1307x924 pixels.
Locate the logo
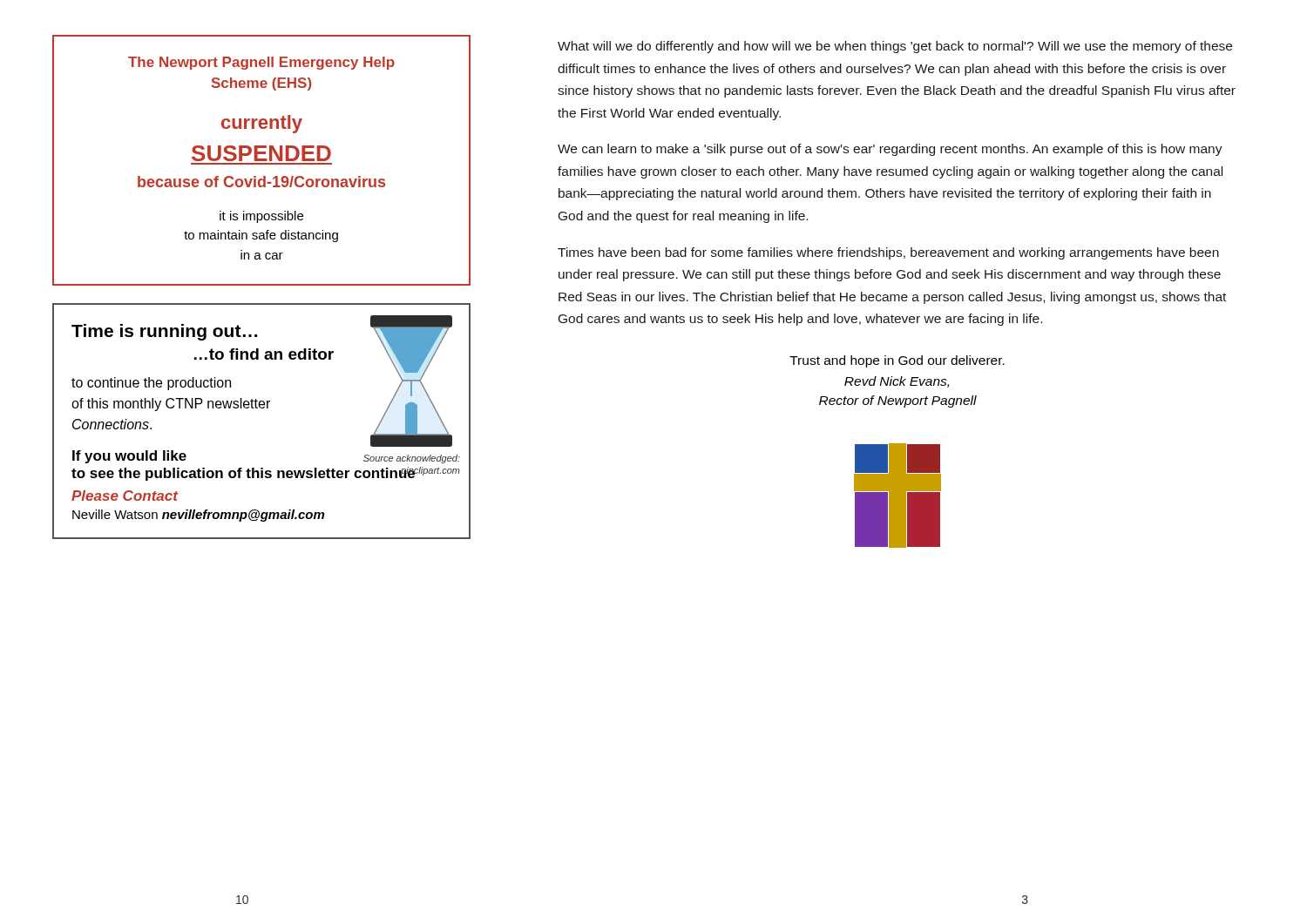pos(898,495)
